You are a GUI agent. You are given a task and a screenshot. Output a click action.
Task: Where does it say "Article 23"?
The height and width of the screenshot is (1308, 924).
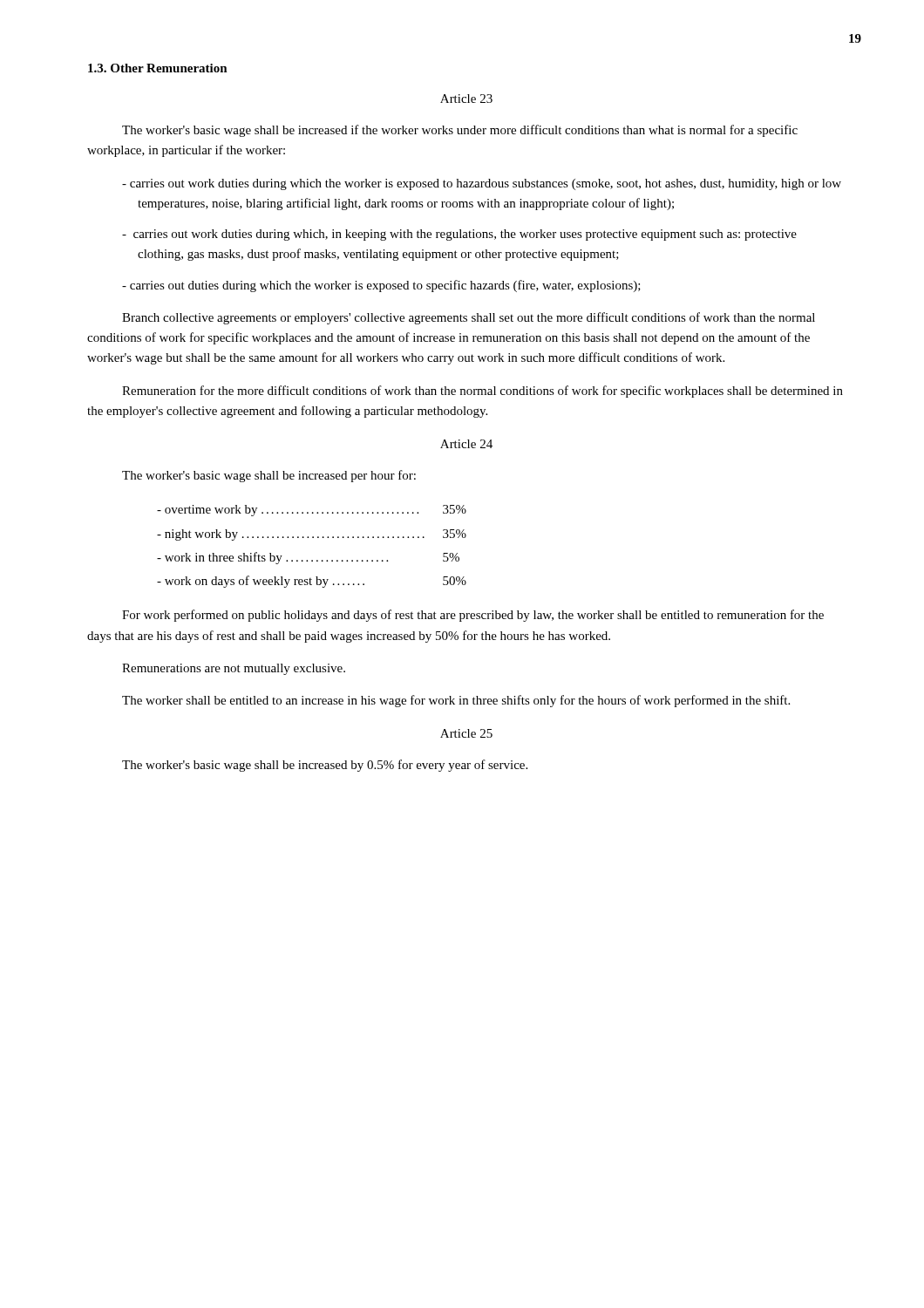466,99
